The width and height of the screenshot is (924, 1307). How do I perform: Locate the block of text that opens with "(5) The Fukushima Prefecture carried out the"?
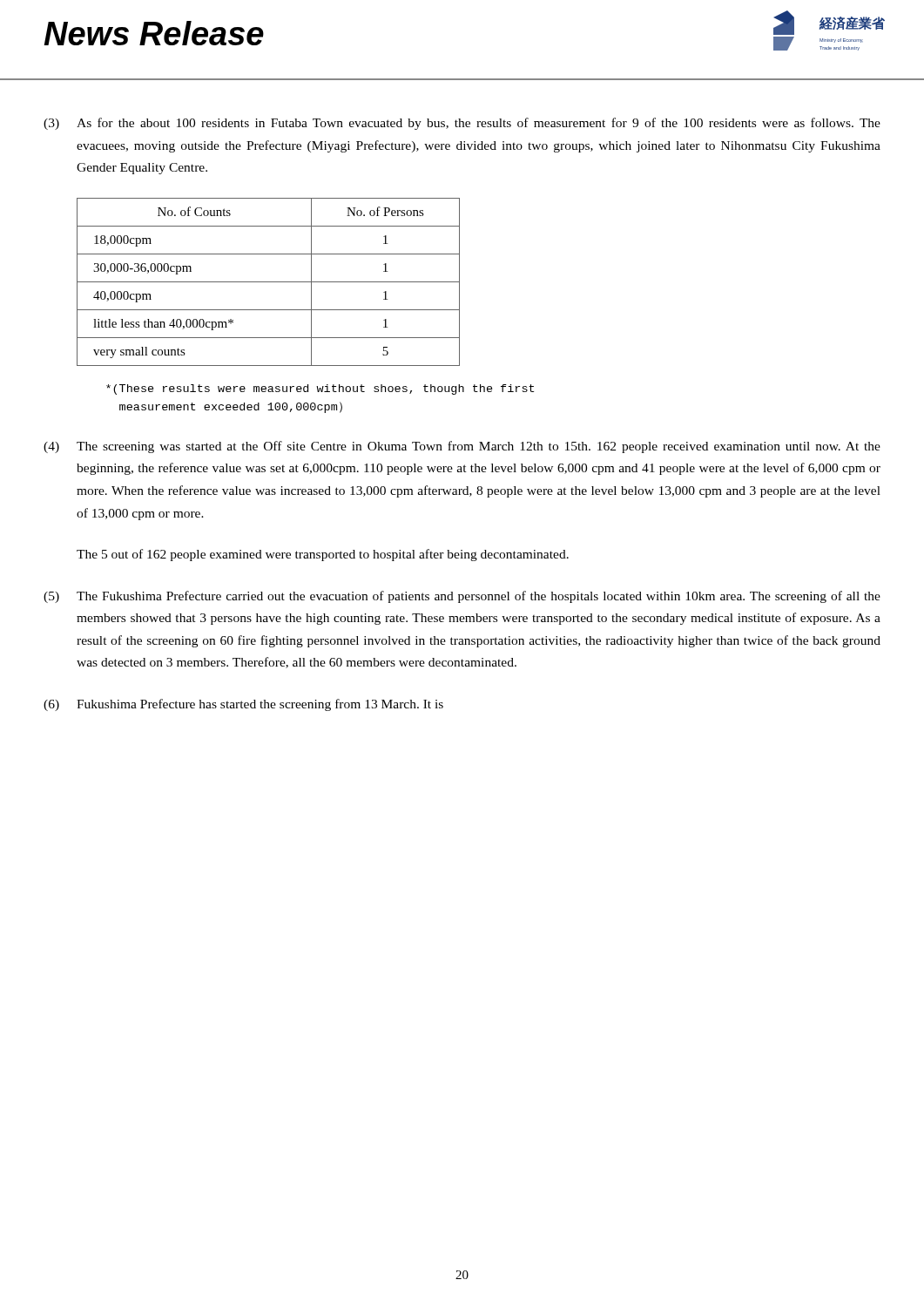462,629
